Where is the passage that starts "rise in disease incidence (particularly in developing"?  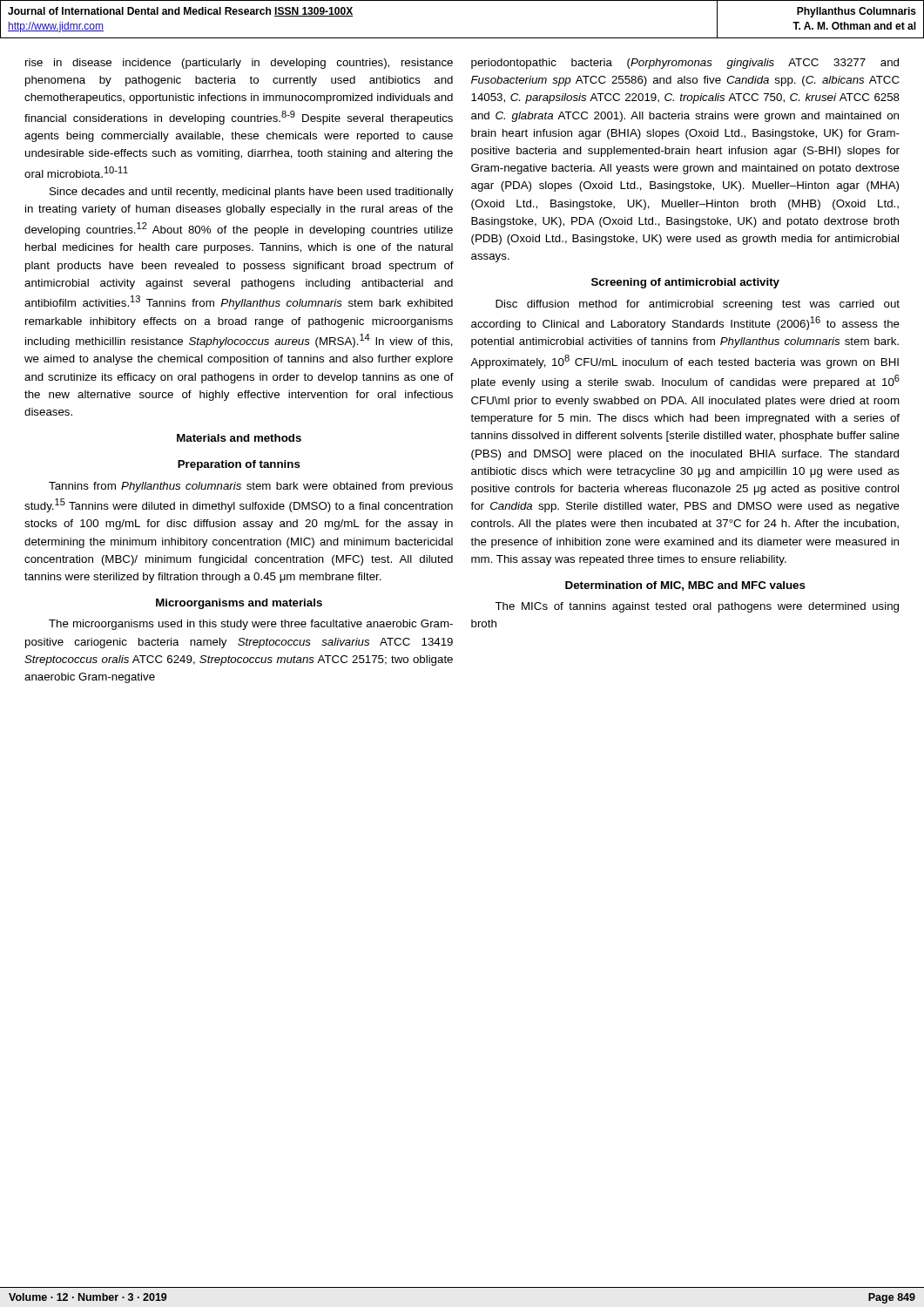(239, 119)
